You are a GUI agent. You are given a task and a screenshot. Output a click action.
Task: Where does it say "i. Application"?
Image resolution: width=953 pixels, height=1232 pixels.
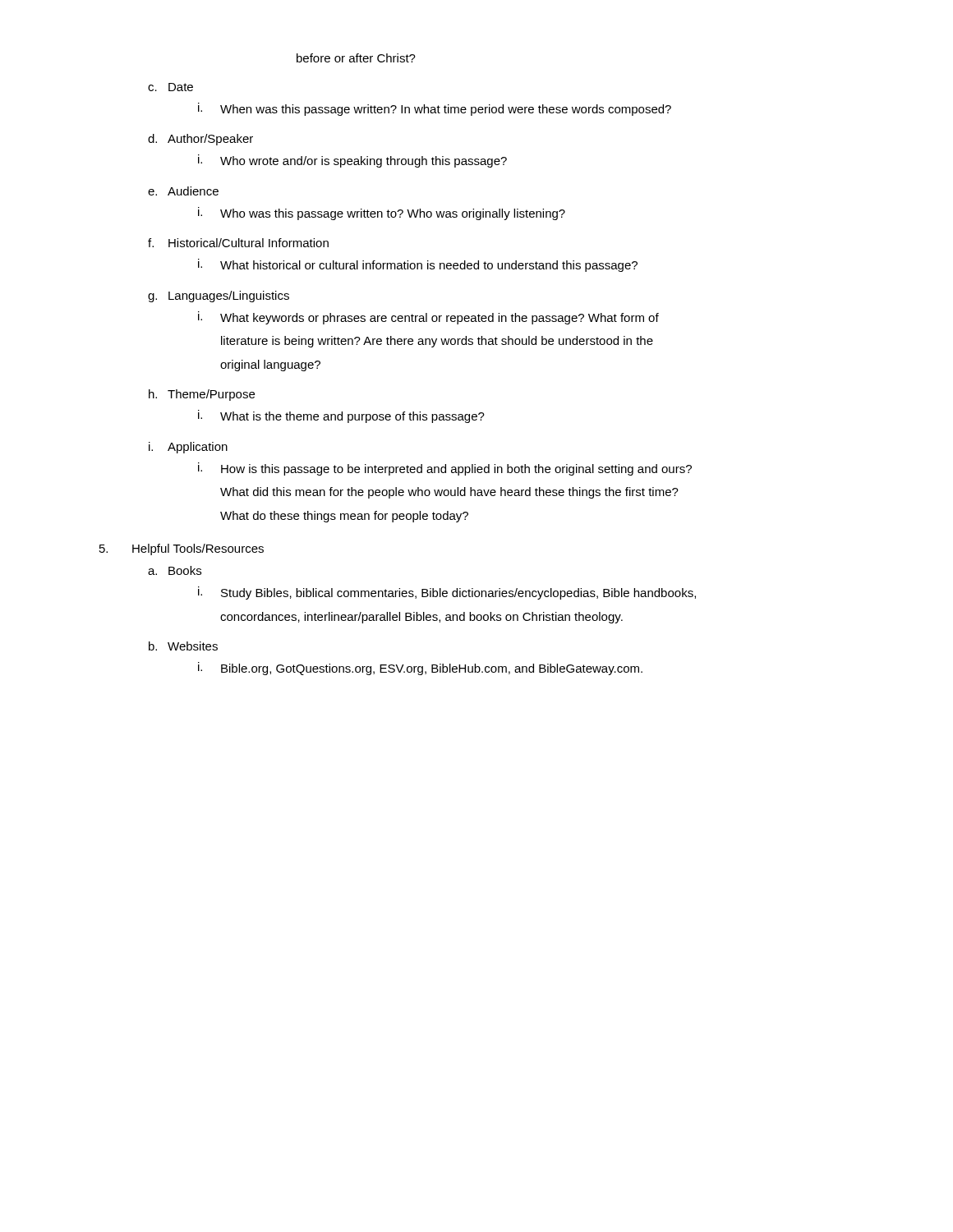(x=188, y=448)
